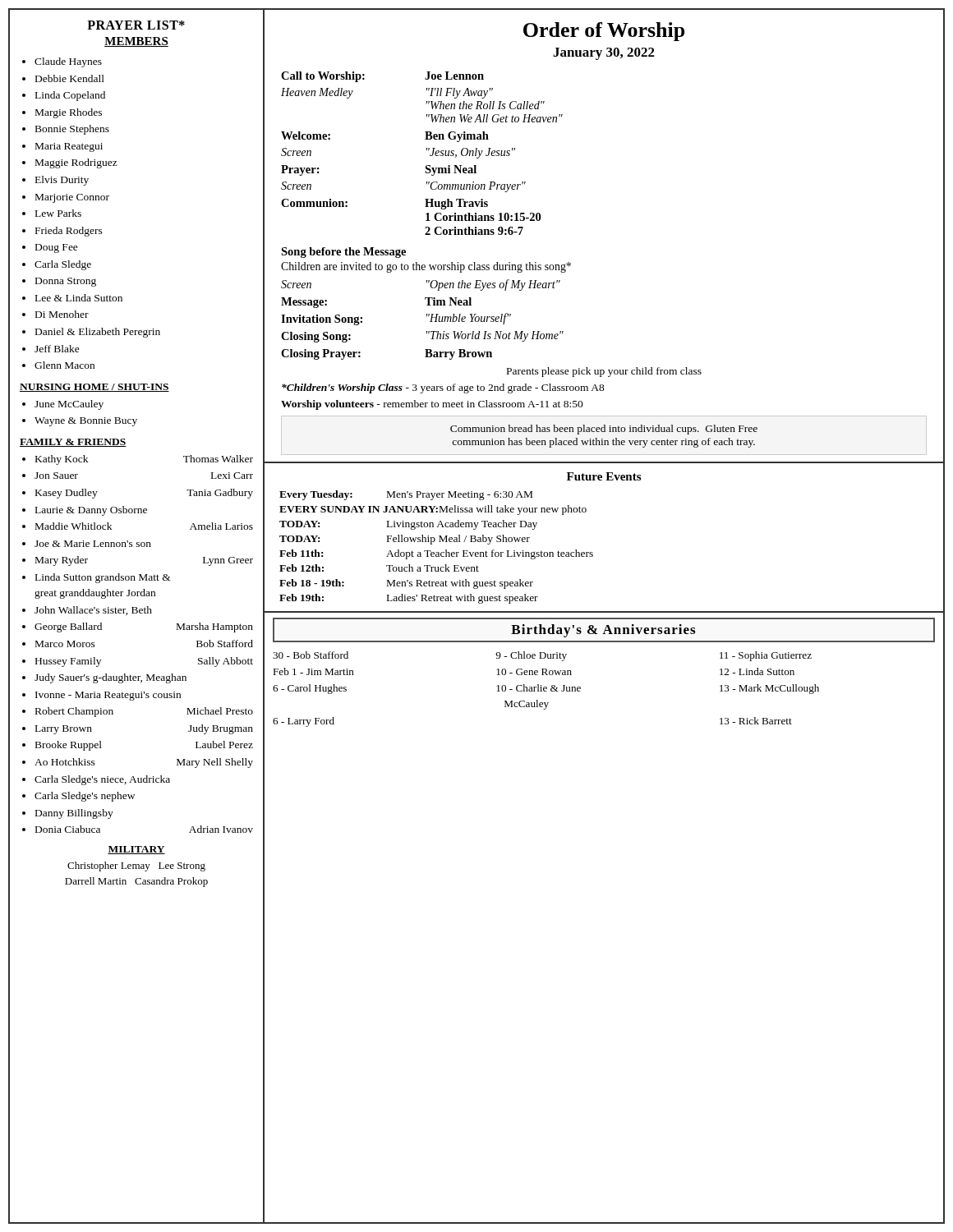Find "Bonnie Stephens" on this page
This screenshot has height=1232, width=953.
click(x=72, y=129)
